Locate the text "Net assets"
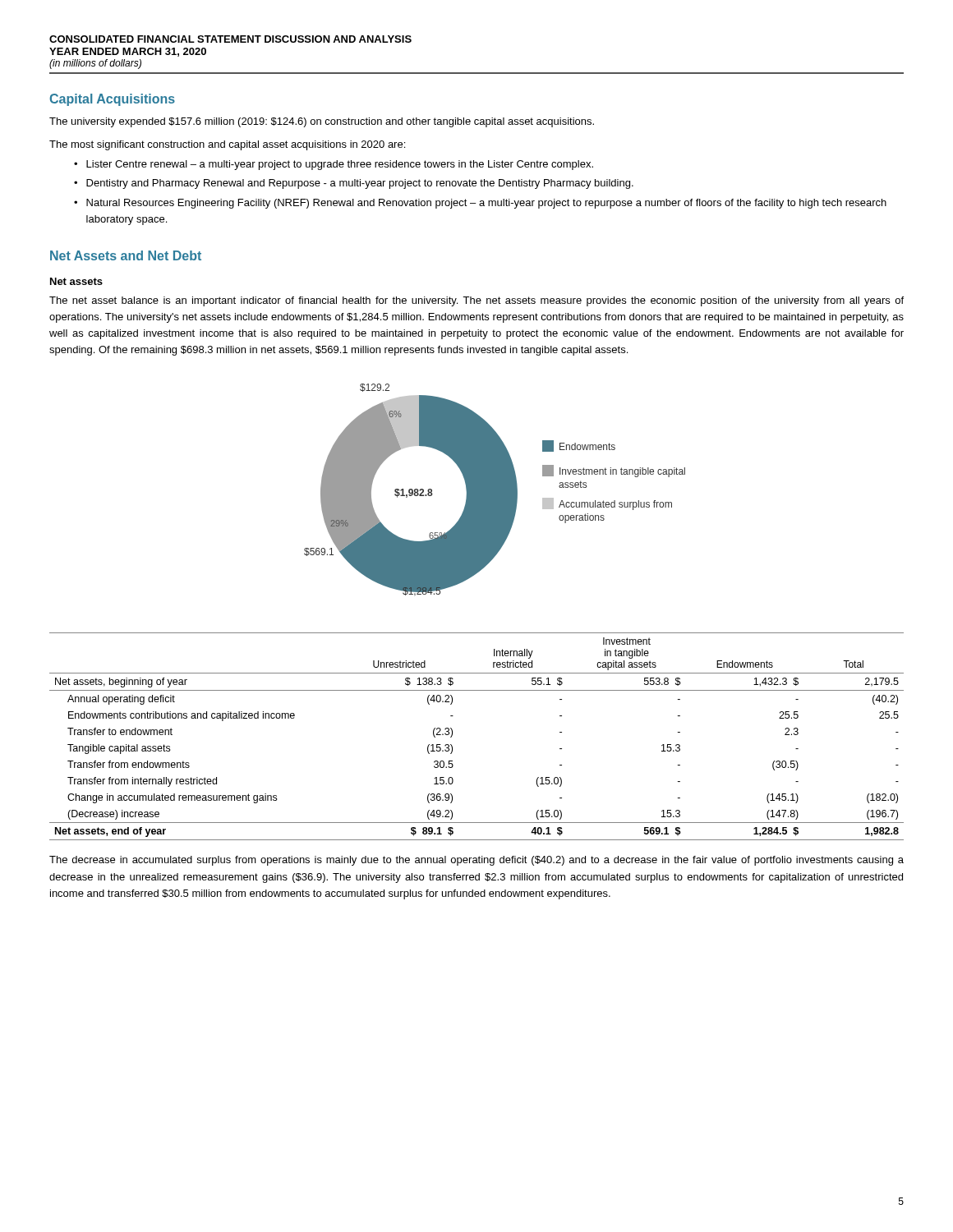This screenshot has height=1232, width=953. (76, 281)
